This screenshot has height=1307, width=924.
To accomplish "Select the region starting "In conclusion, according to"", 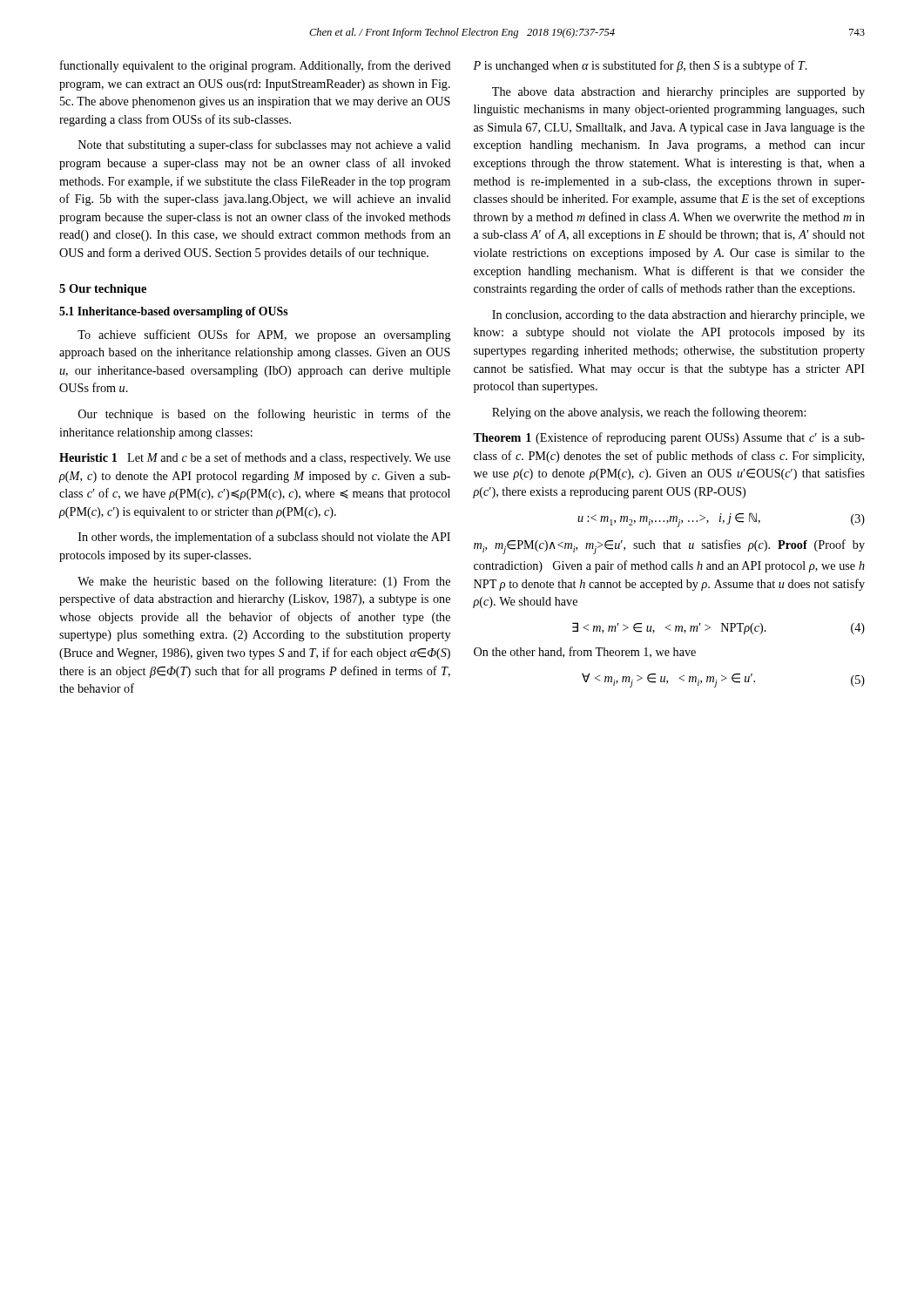I will [x=669, y=350].
